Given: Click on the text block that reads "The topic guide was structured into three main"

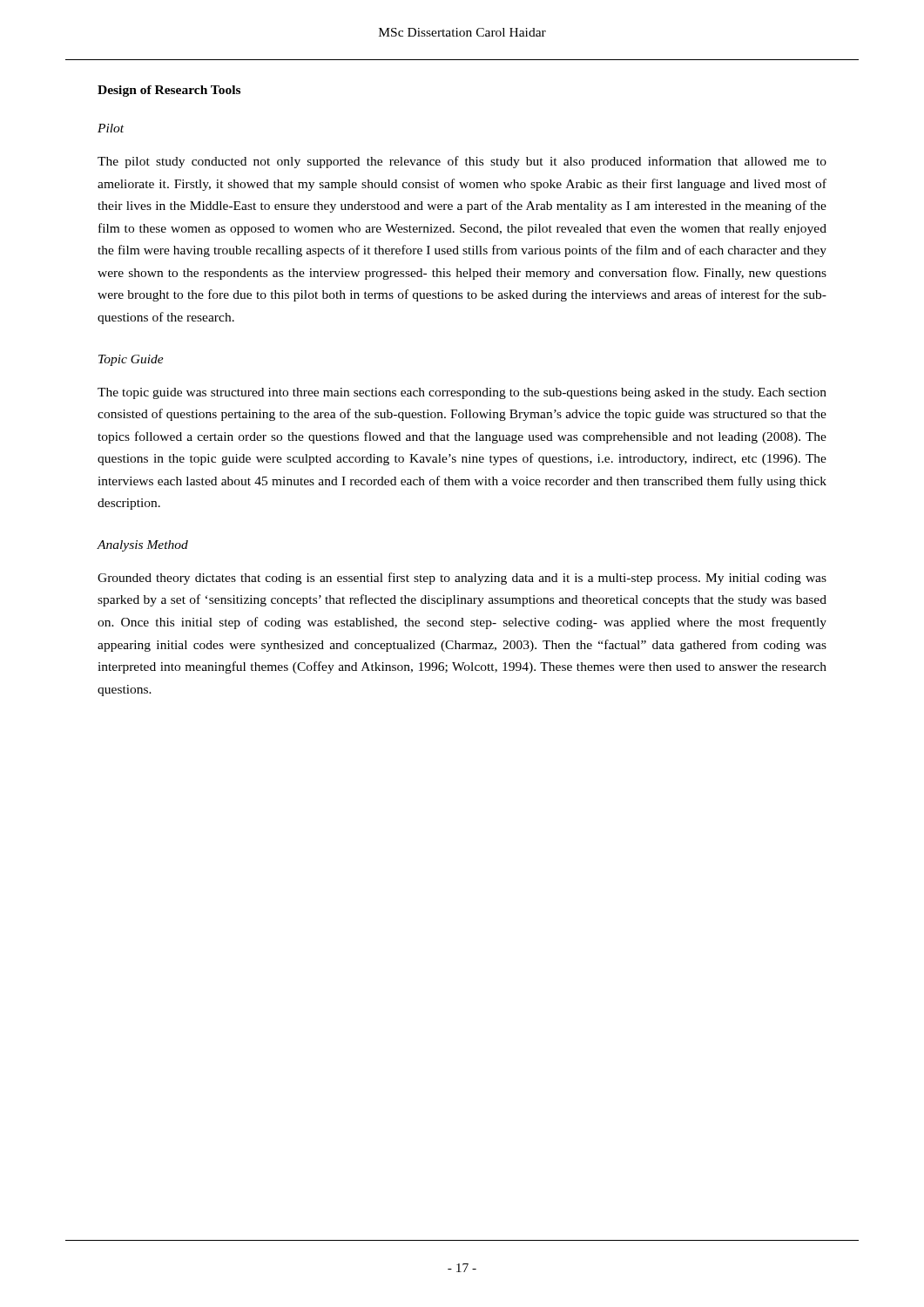Looking at the screenshot, I should pyautogui.click(x=462, y=447).
